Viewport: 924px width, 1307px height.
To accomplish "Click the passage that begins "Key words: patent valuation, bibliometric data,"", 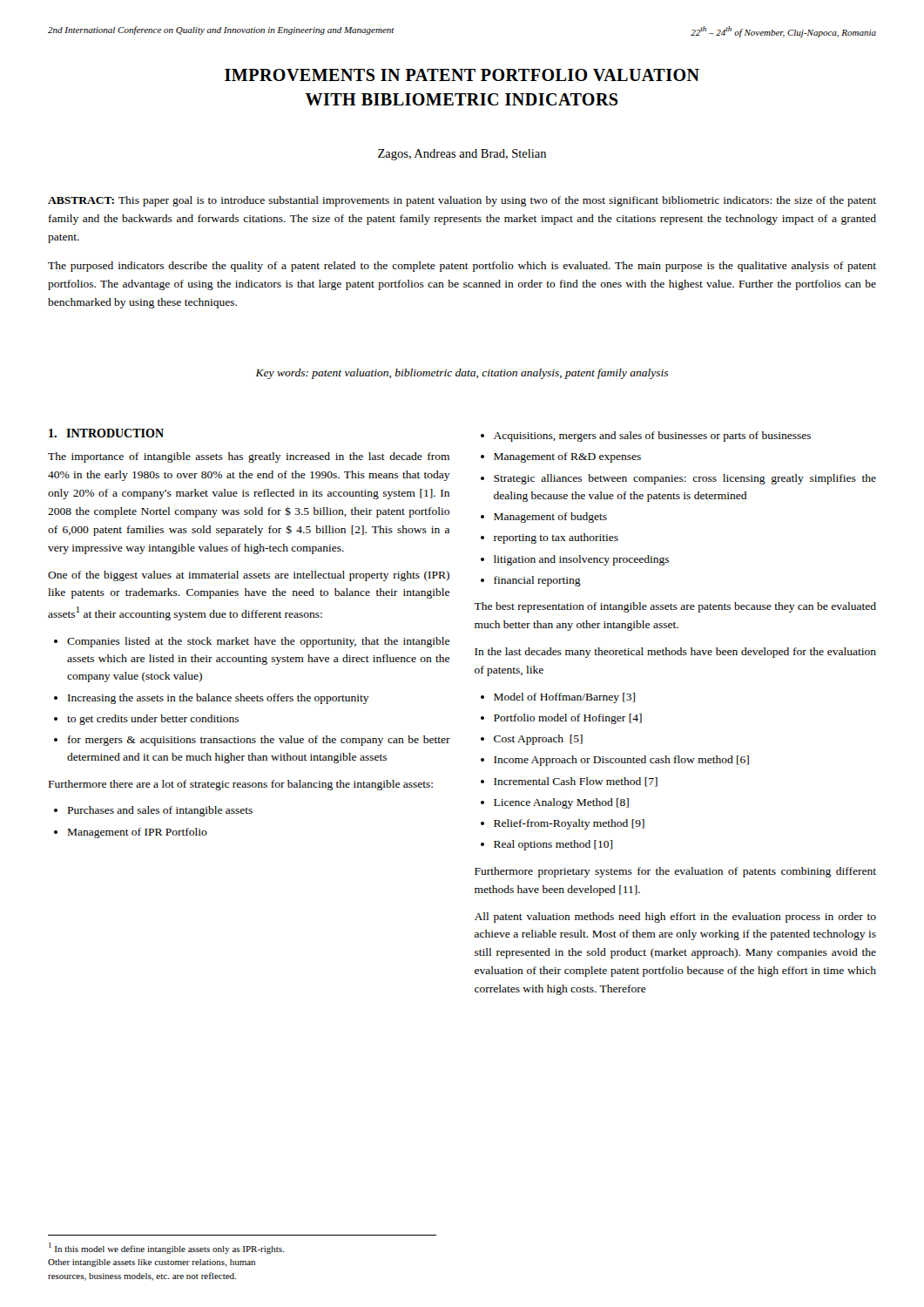I will pos(462,372).
